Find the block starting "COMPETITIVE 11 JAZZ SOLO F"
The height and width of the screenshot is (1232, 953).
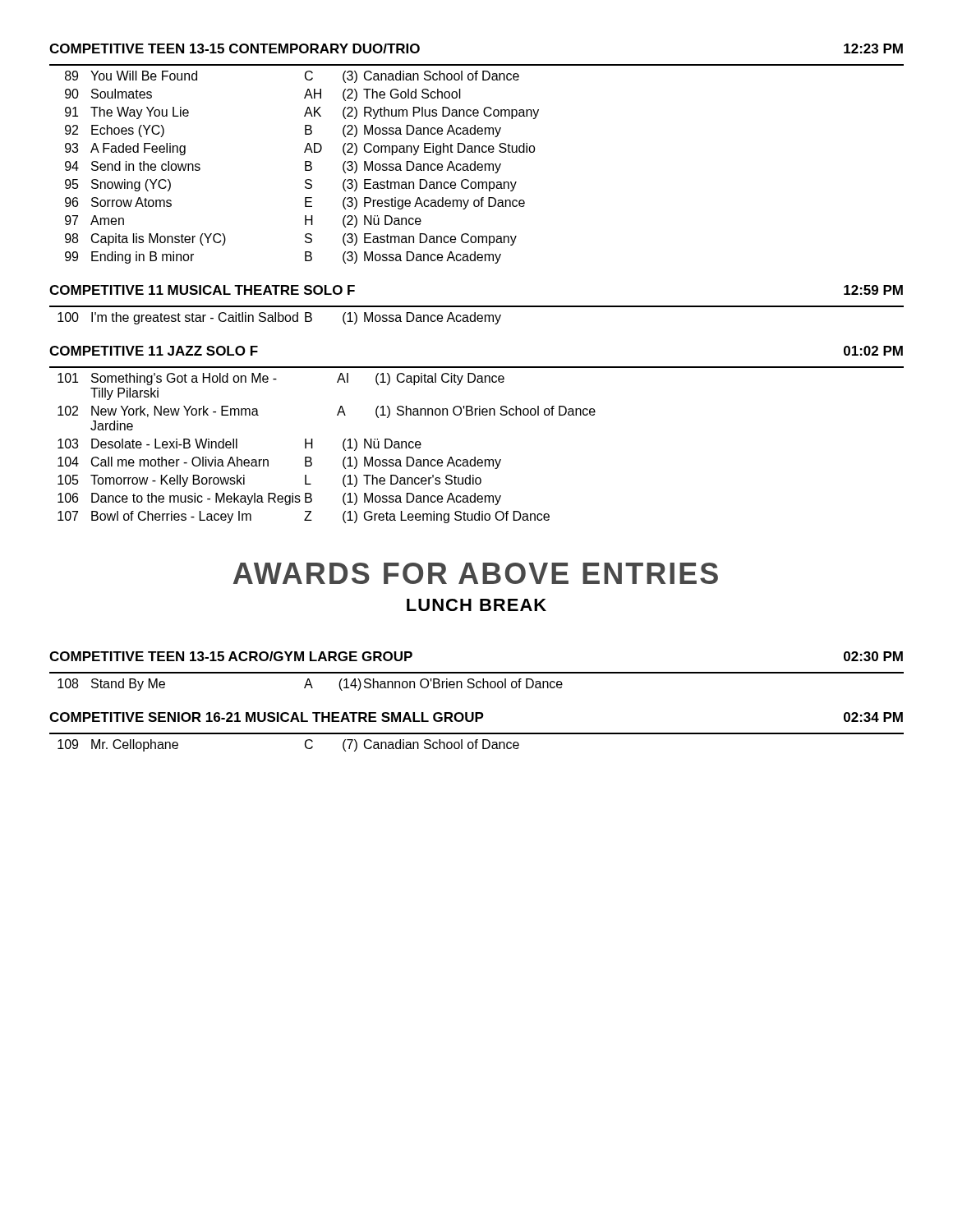[x=152, y=350]
